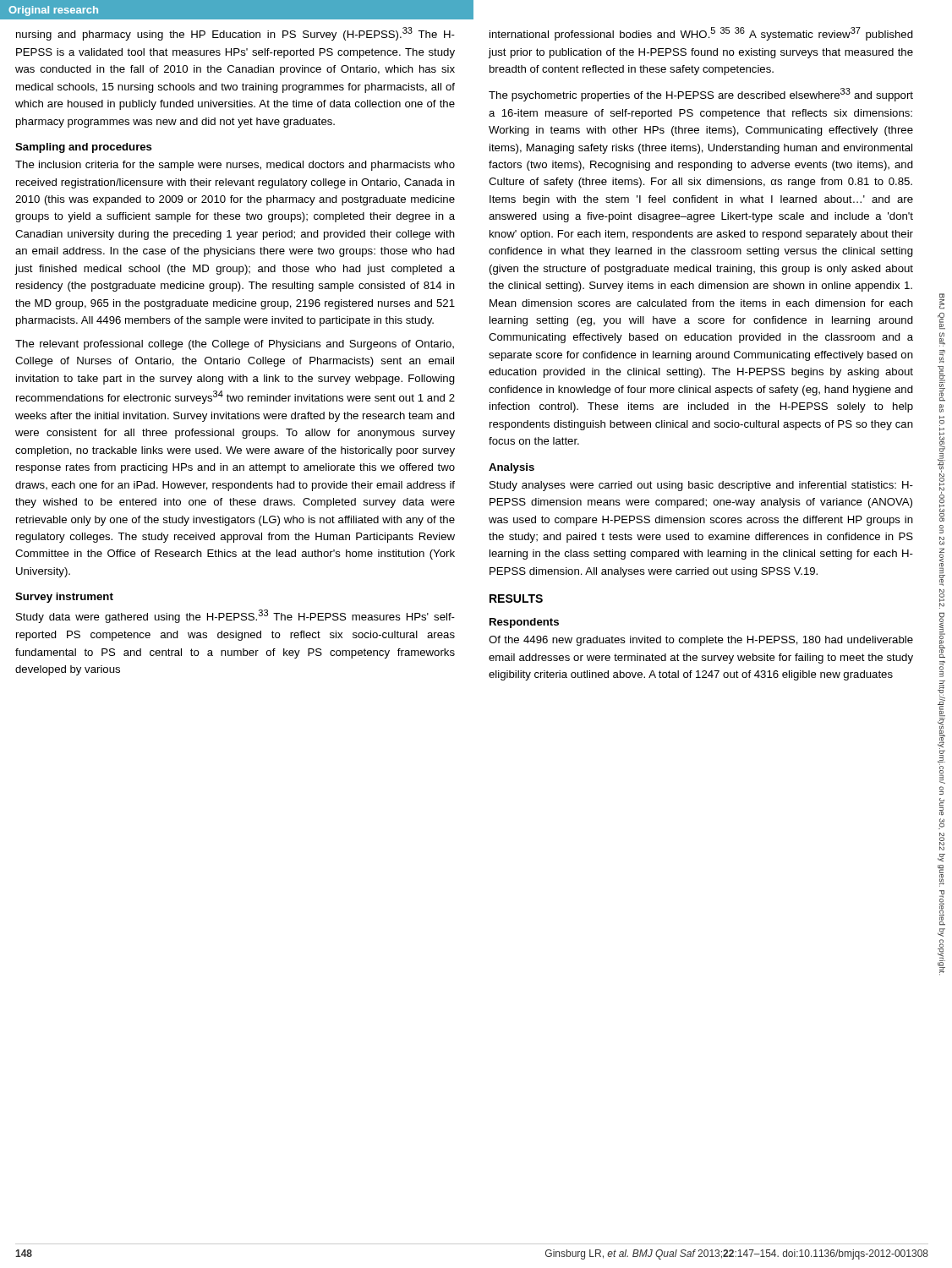Navigate to the element starting "nursing and pharmacy using the HP Education"
952x1268 pixels.
235,77
